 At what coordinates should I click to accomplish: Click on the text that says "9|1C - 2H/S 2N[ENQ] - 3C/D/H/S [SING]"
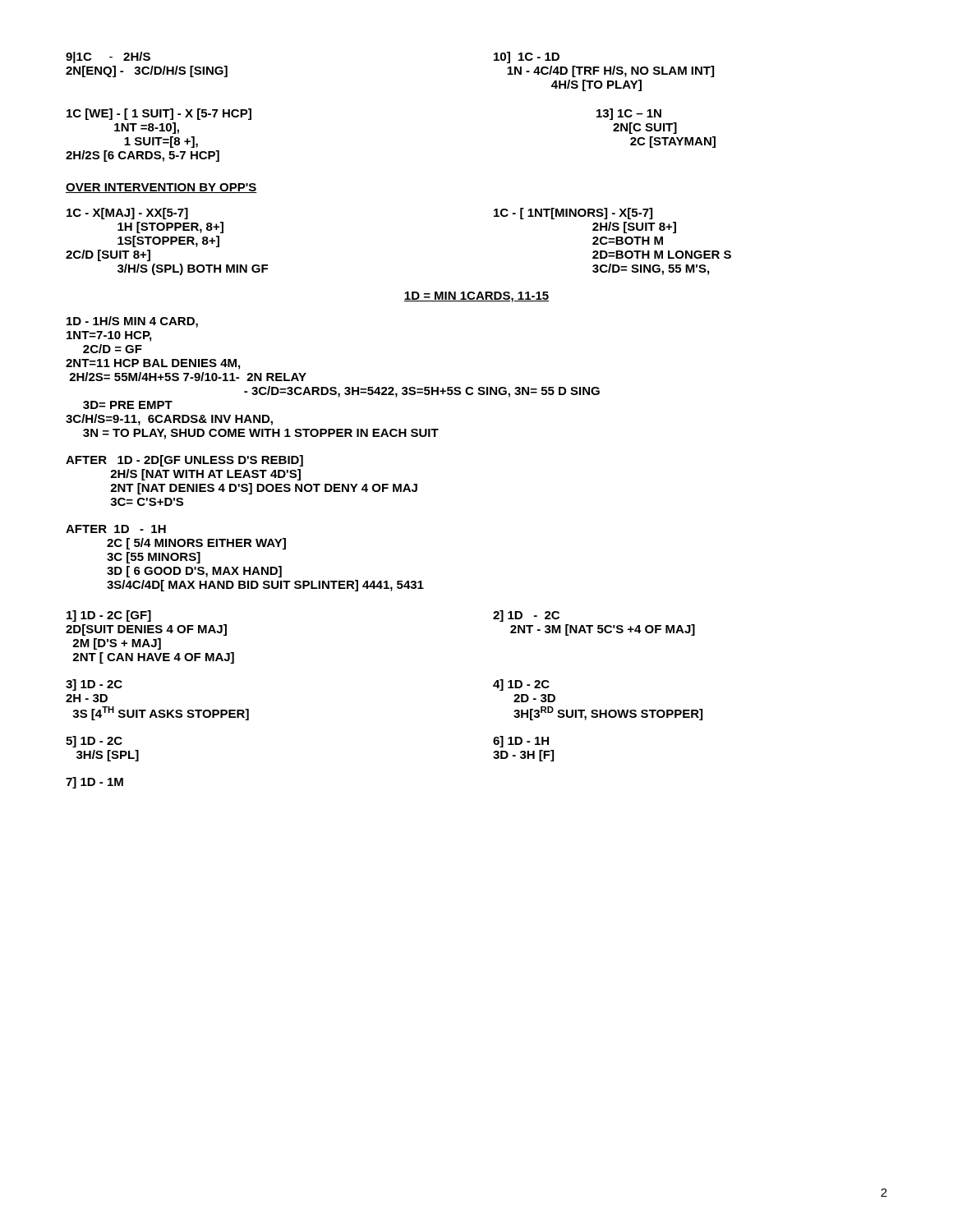tap(147, 63)
